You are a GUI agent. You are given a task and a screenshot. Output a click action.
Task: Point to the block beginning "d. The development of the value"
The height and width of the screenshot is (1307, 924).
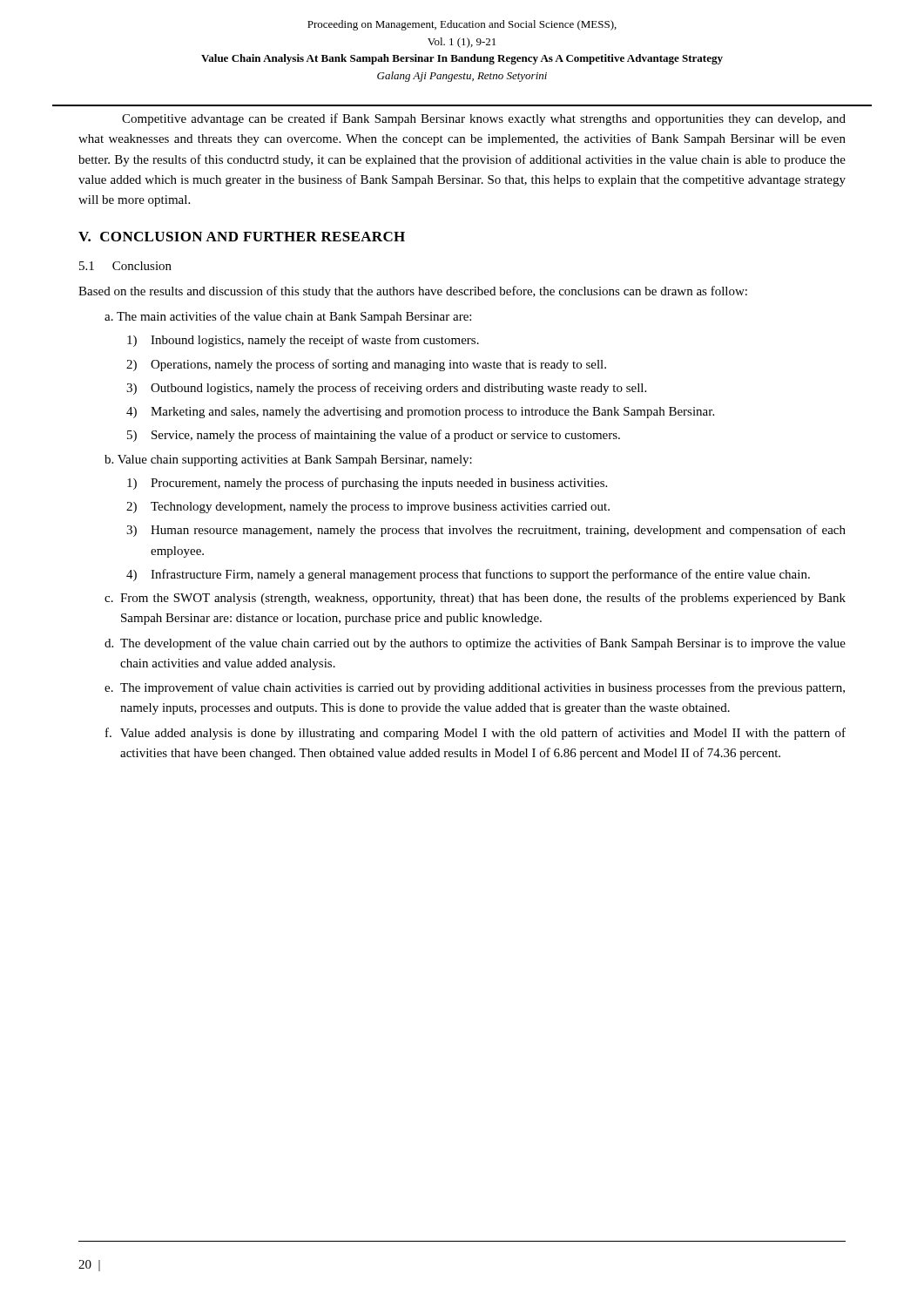coord(475,653)
